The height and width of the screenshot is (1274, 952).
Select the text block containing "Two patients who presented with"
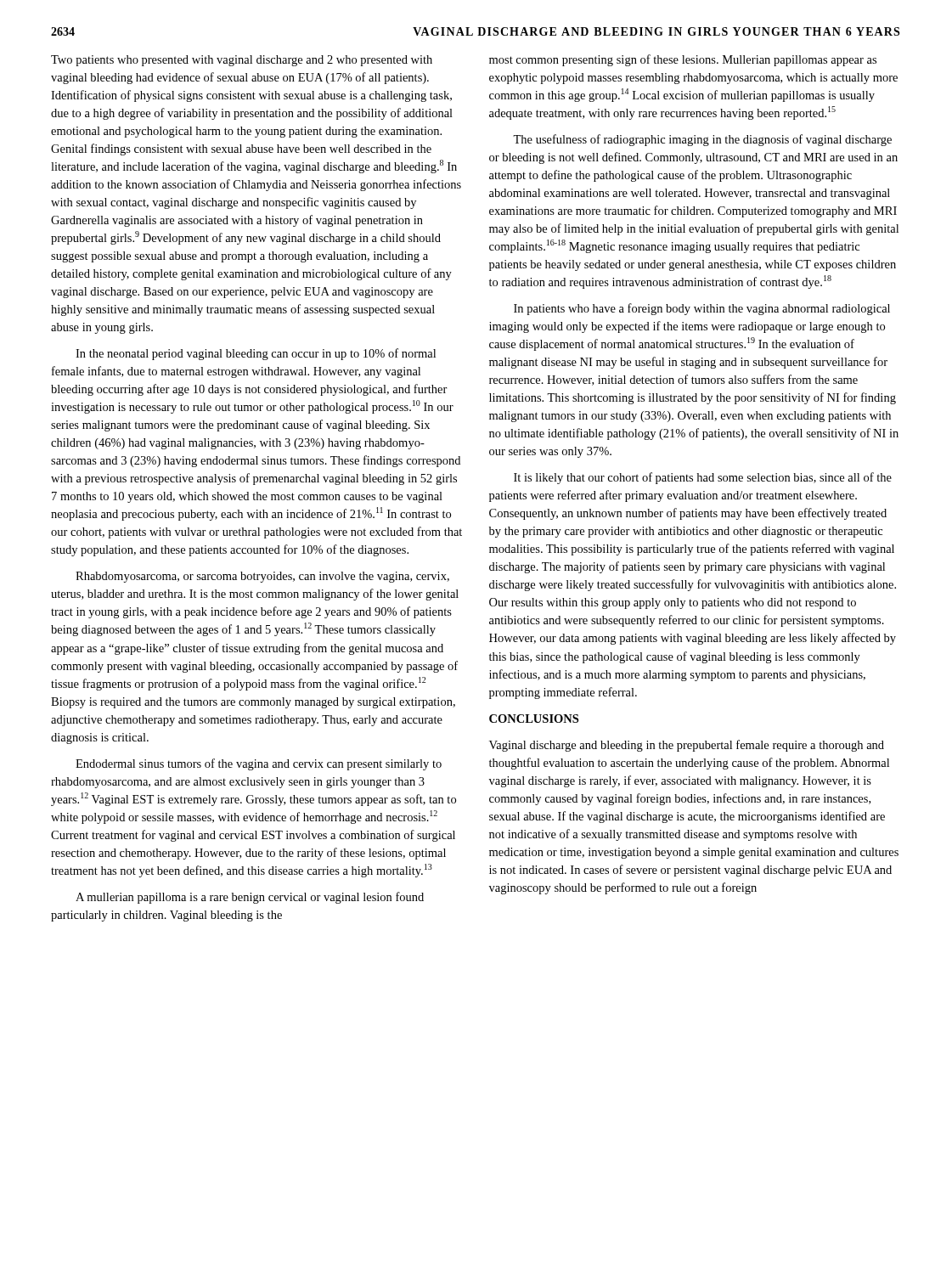tap(257, 194)
